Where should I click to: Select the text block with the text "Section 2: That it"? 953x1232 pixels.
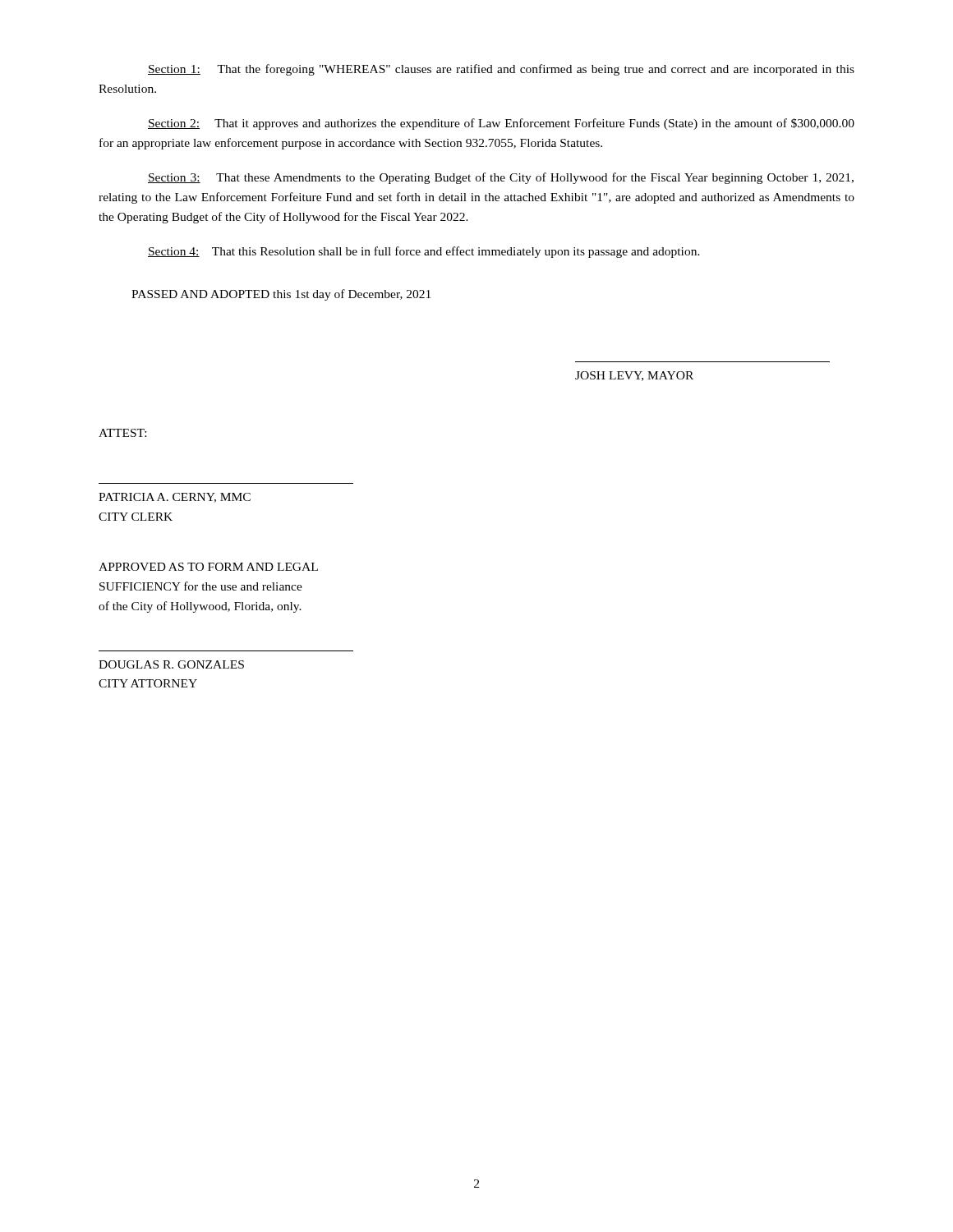click(476, 133)
